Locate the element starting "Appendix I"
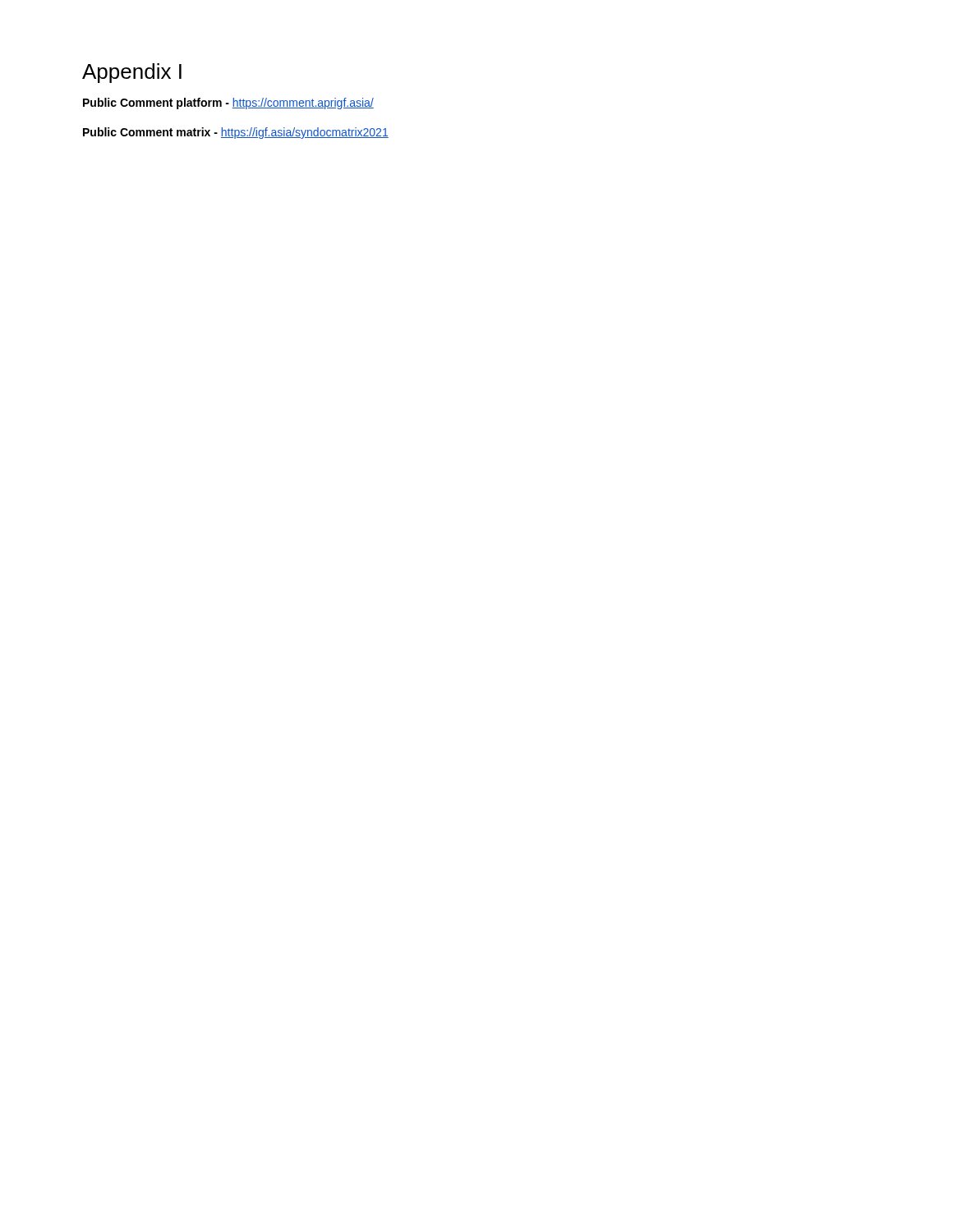This screenshot has height=1232, width=953. 133,71
